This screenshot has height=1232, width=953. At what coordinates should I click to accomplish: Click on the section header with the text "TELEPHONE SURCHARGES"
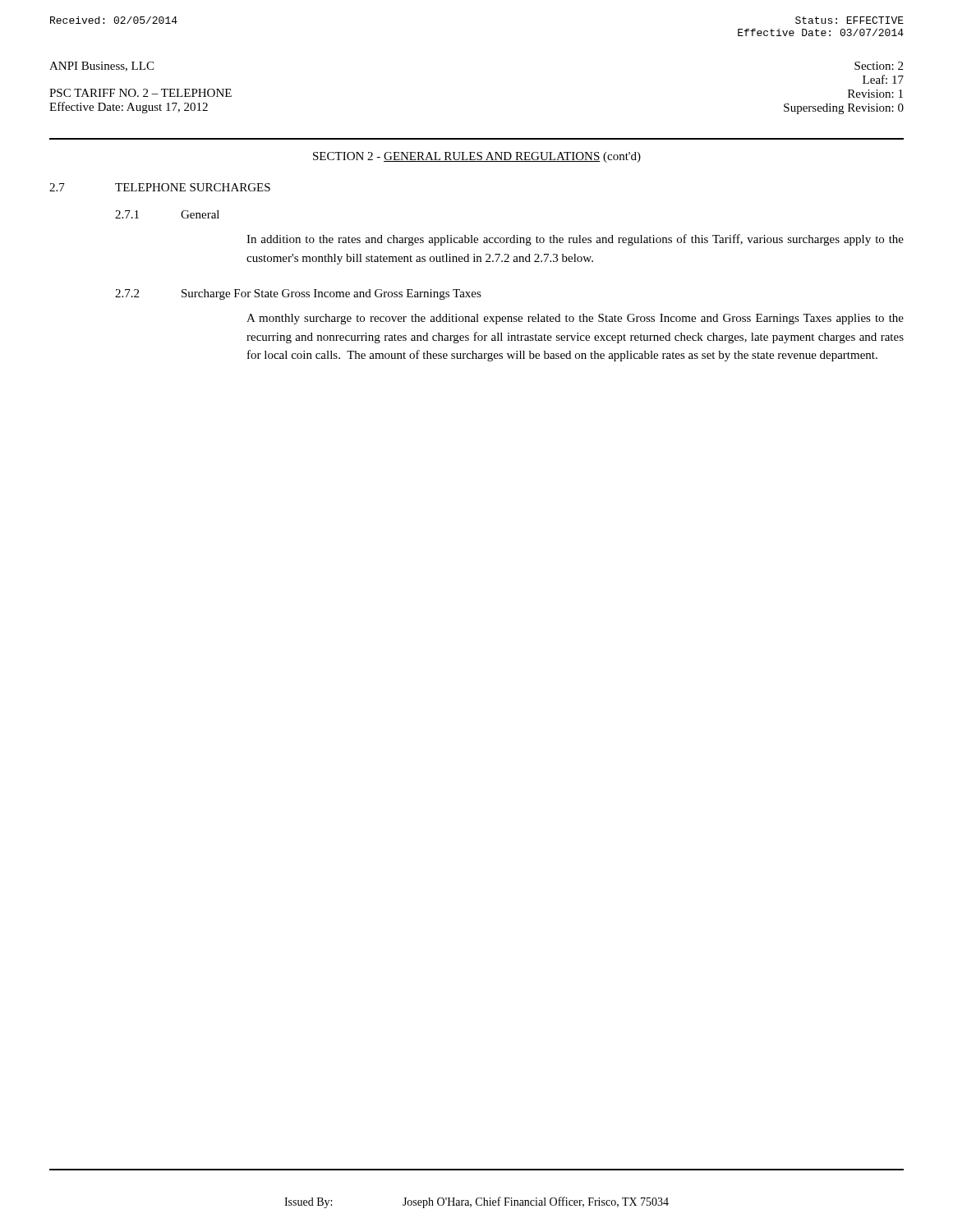193,187
